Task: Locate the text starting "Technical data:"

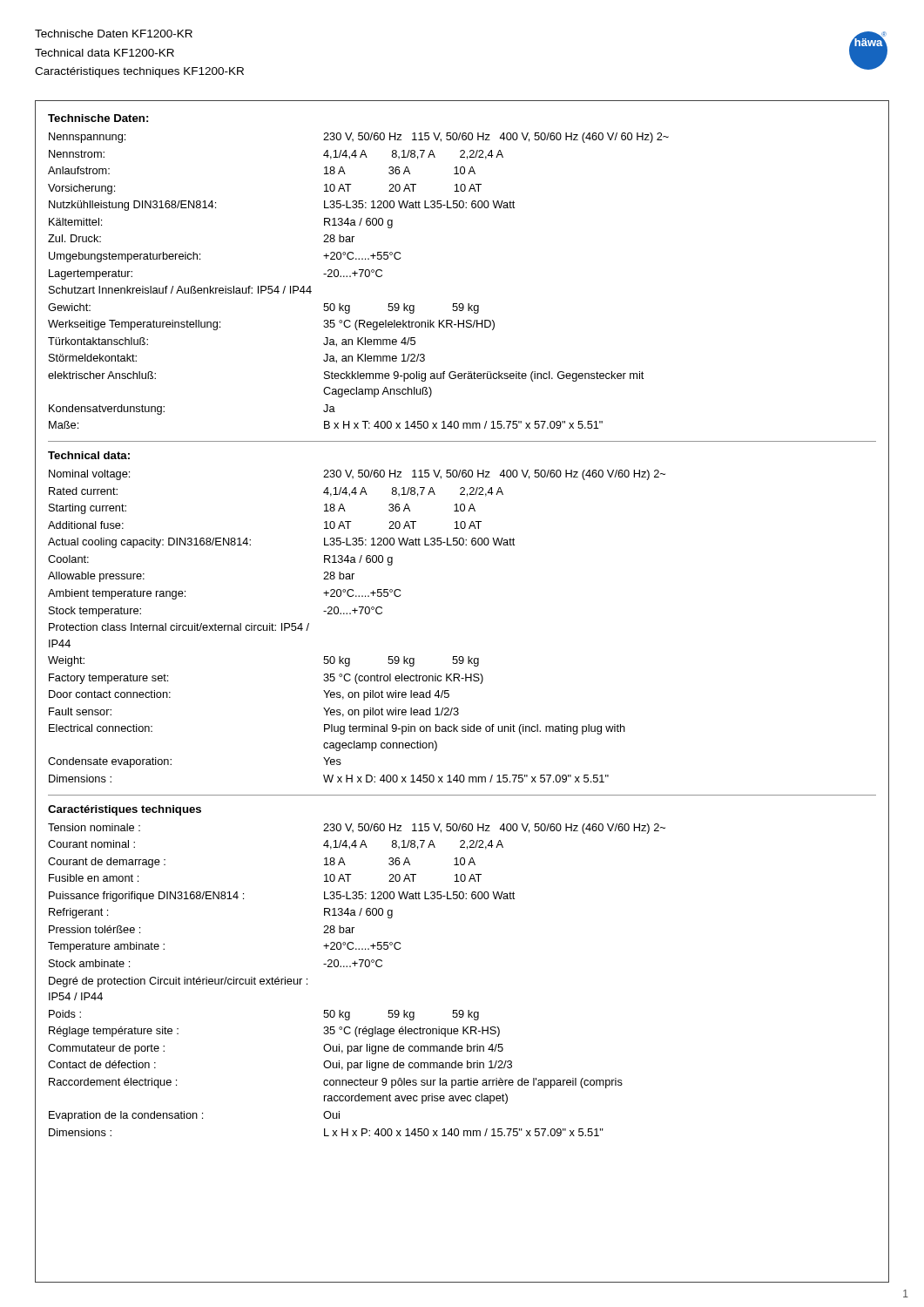Action: (x=89, y=455)
